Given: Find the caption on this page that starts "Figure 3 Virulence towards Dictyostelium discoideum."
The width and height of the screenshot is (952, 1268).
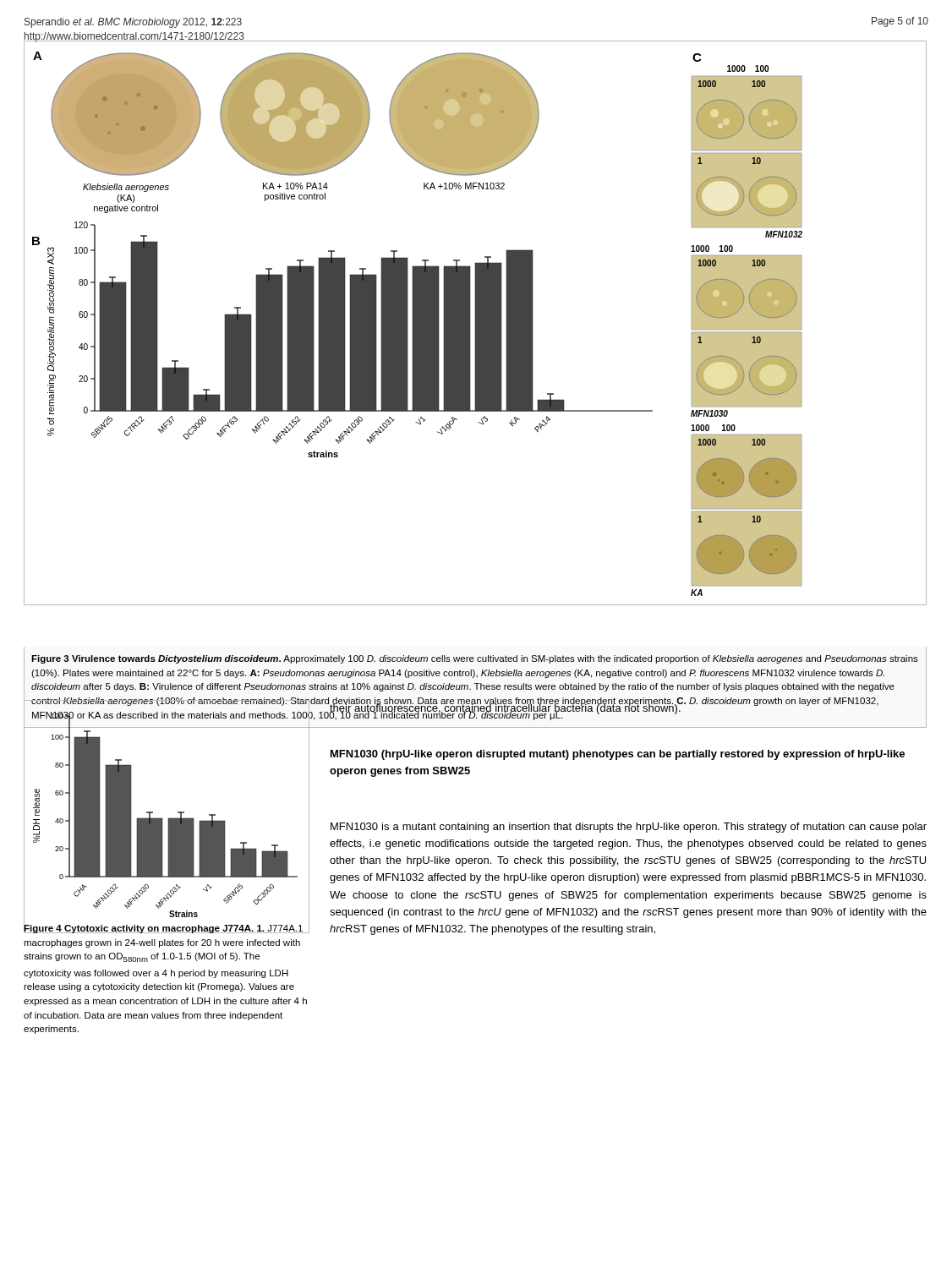Looking at the screenshot, I should 475,687.
